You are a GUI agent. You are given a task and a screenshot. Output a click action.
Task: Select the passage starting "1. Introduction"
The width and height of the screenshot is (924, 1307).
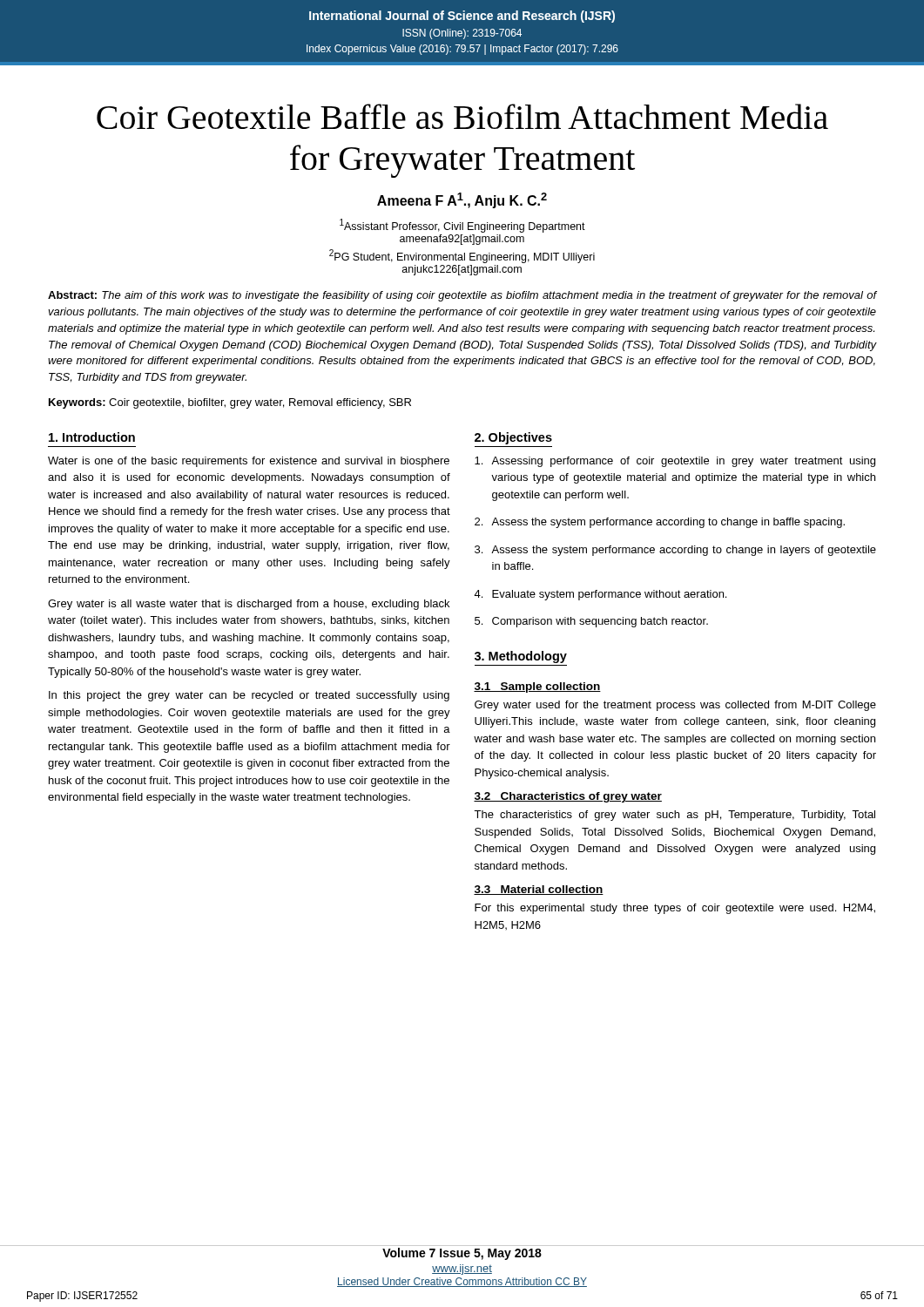pyautogui.click(x=92, y=439)
